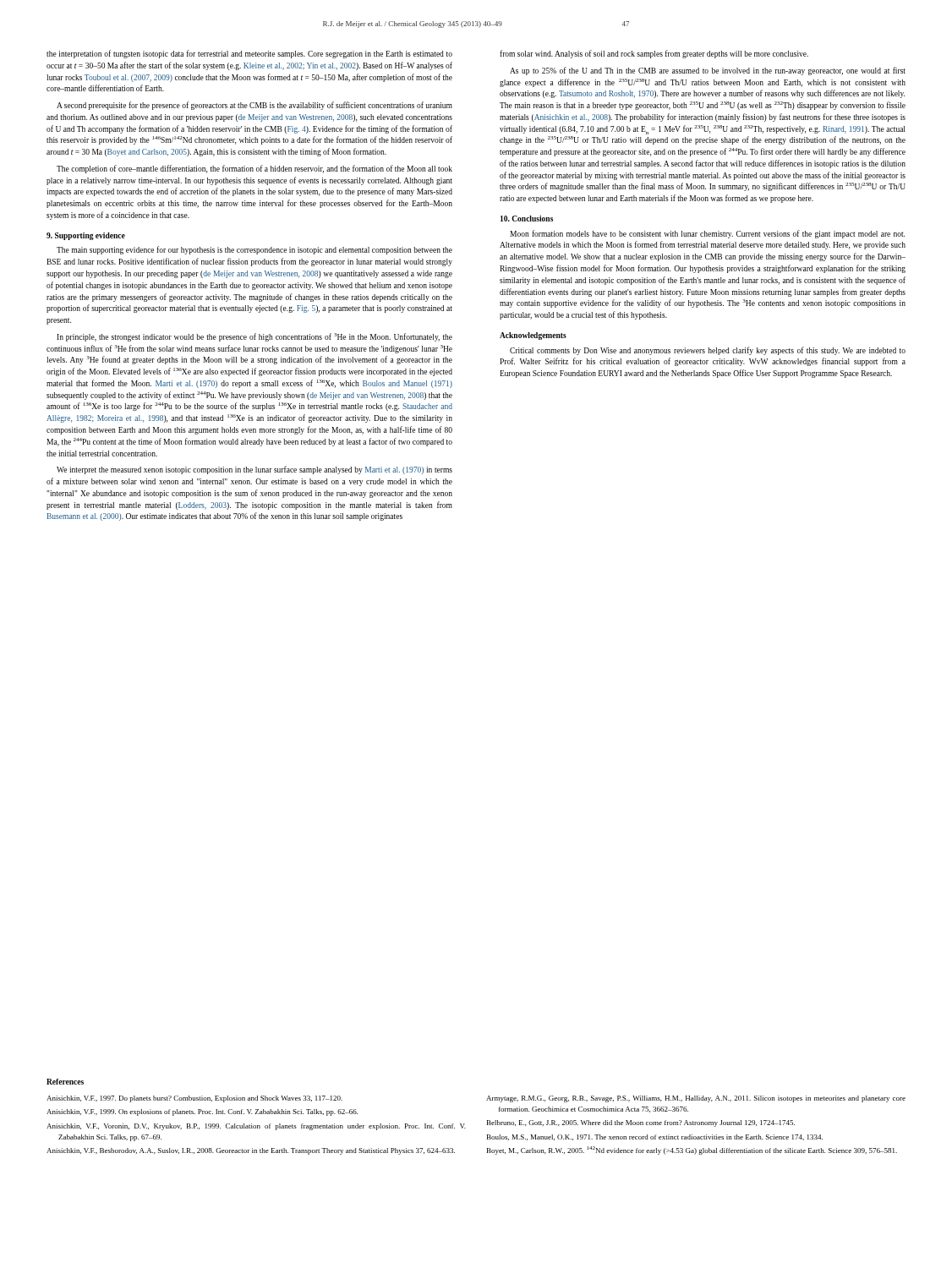Click on the passage starting "the interpretation of tungsten isotopic data"
This screenshot has height=1268, width=952.
(x=249, y=72)
